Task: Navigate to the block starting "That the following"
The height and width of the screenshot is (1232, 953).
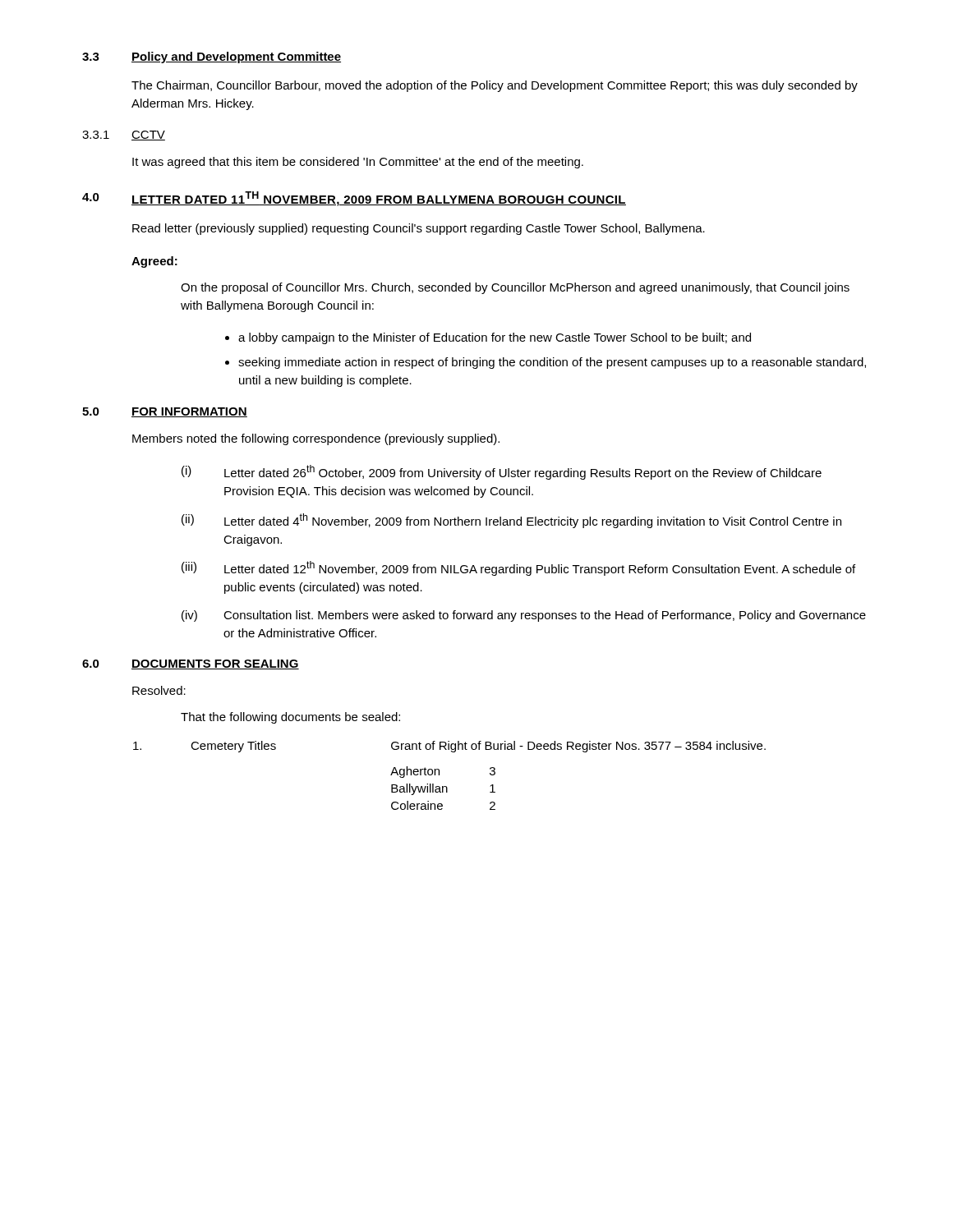Action: pos(290,718)
